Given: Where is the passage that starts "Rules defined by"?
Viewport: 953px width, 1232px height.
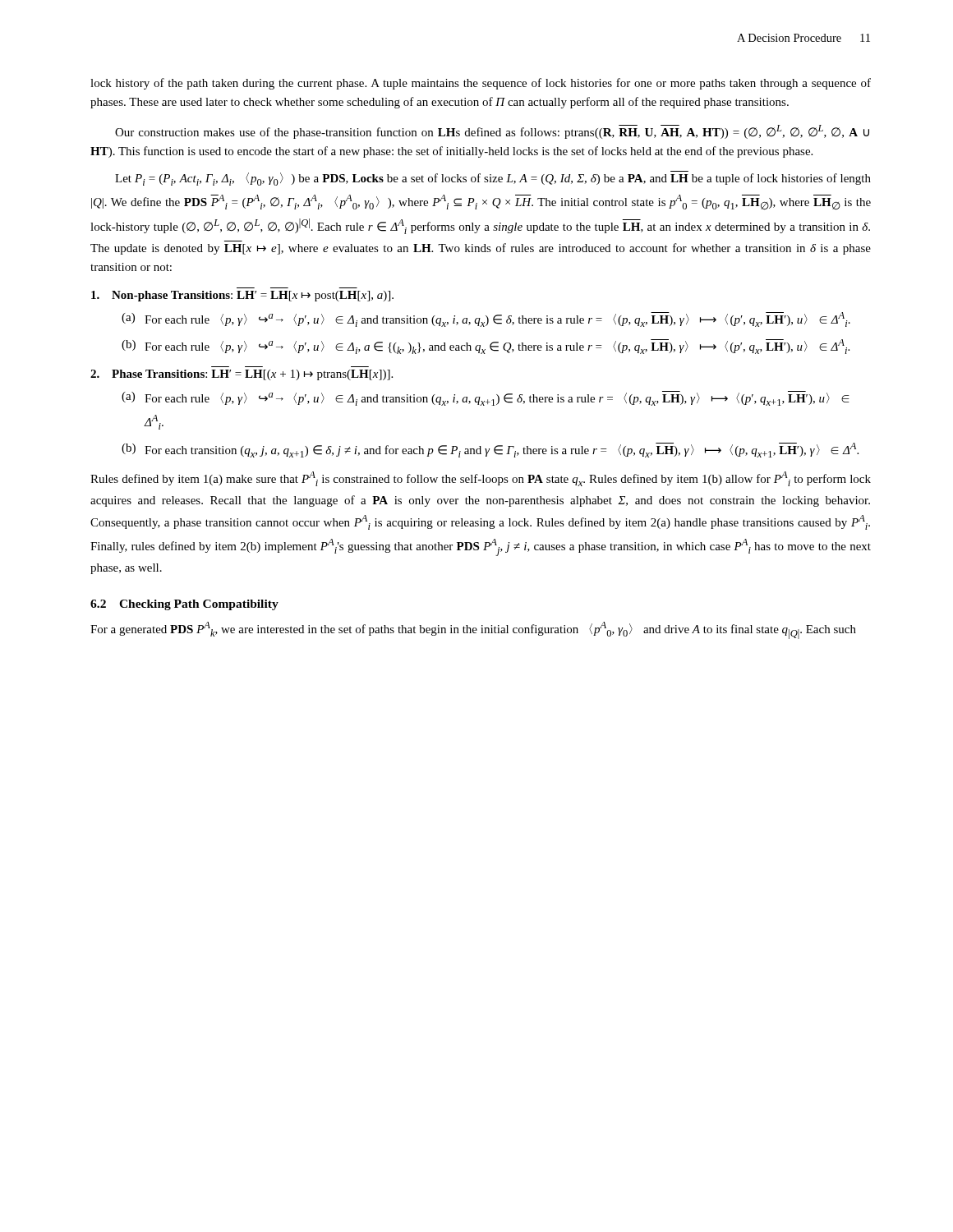Looking at the screenshot, I should (x=481, y=523).
